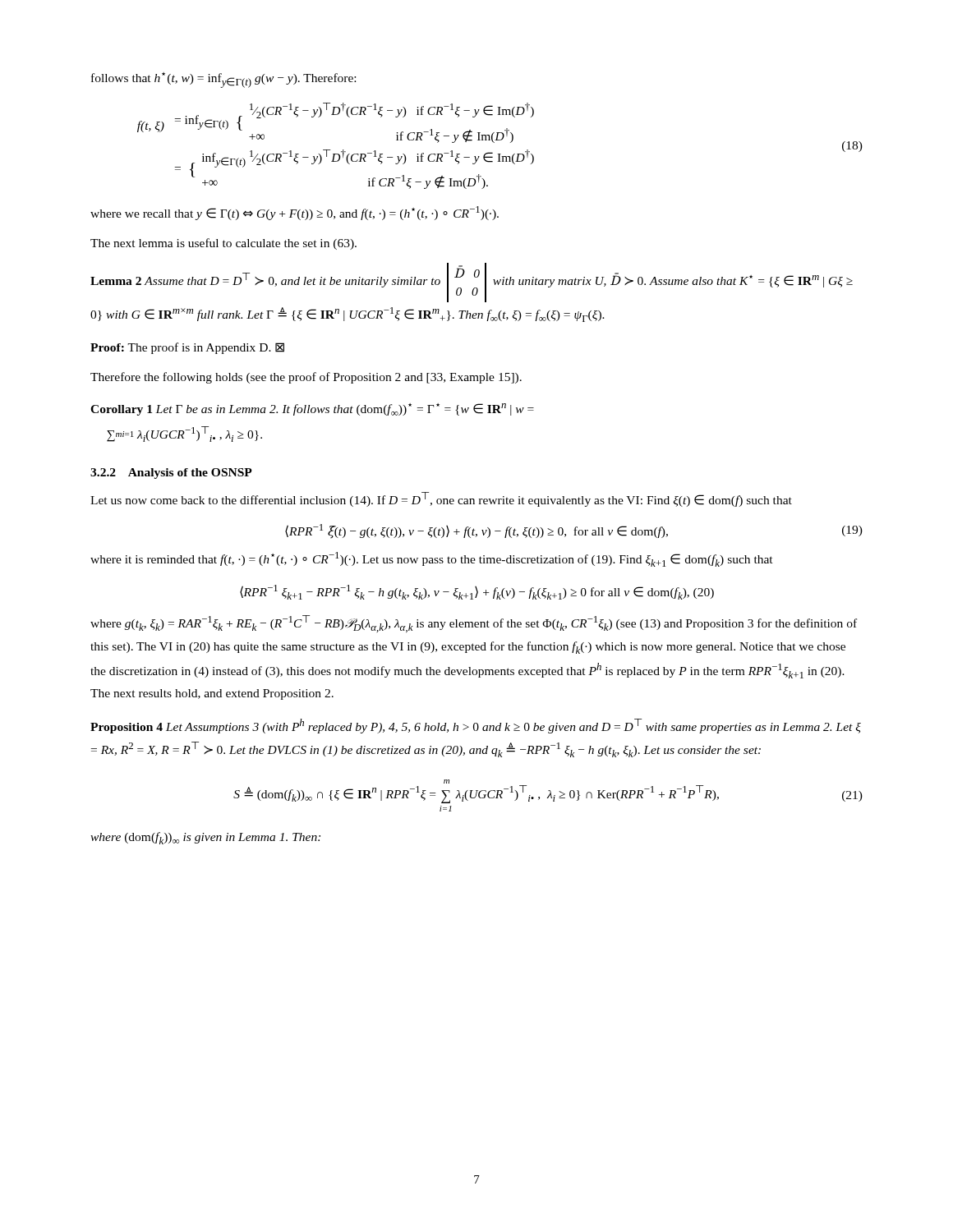Find the text block that reads "Proof: The proof"

coord(188,347)
